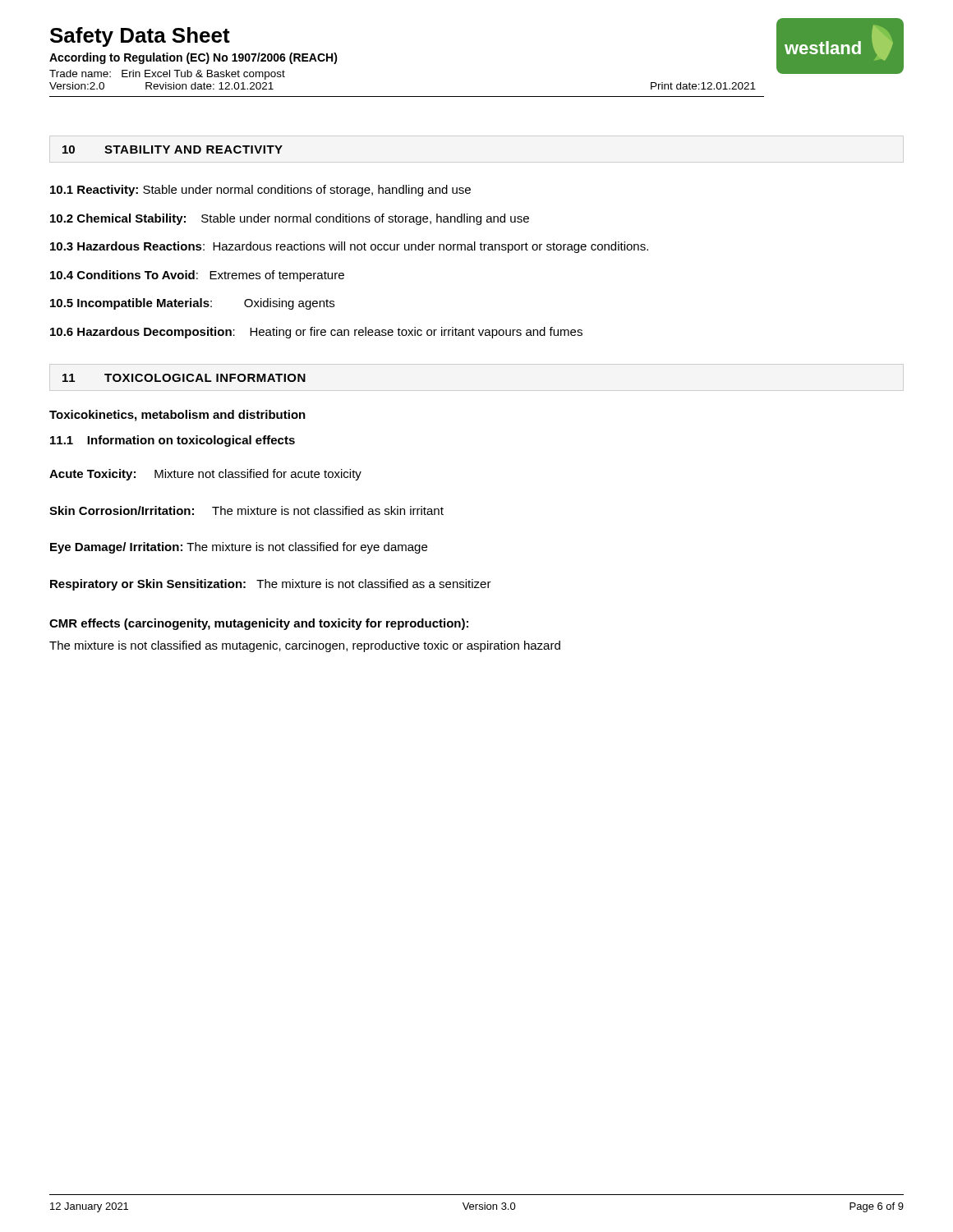Screen dimensions: 1232x953
Task: Click on the block starting "2 Chemical Stability: Stable"
Action: pos(289,218)
